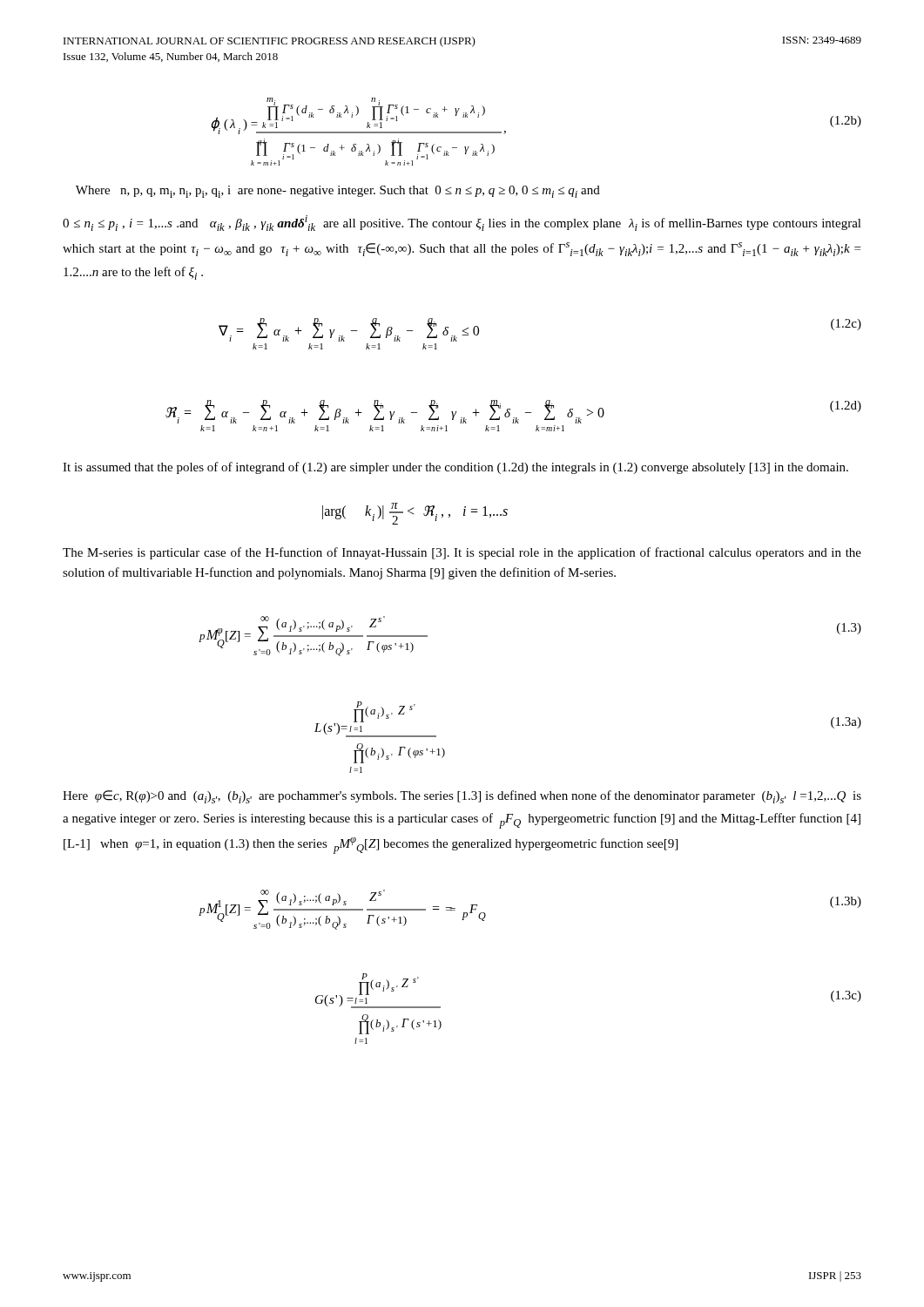Click on the region starting "0 ≤ ni ≤ pi ,"
924x1307 pixels.
pos(462,247)
